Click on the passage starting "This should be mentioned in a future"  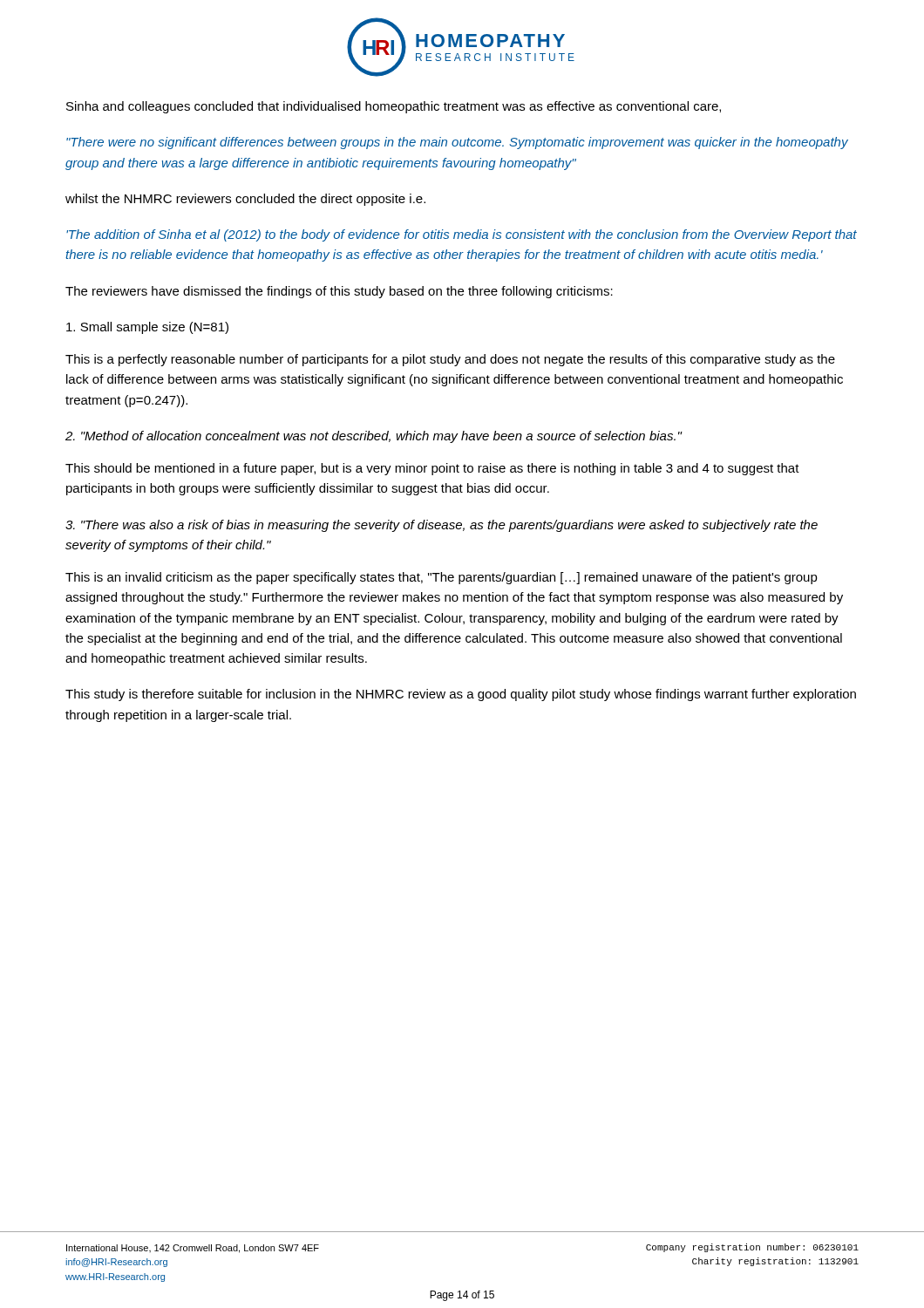coord(432,478)
